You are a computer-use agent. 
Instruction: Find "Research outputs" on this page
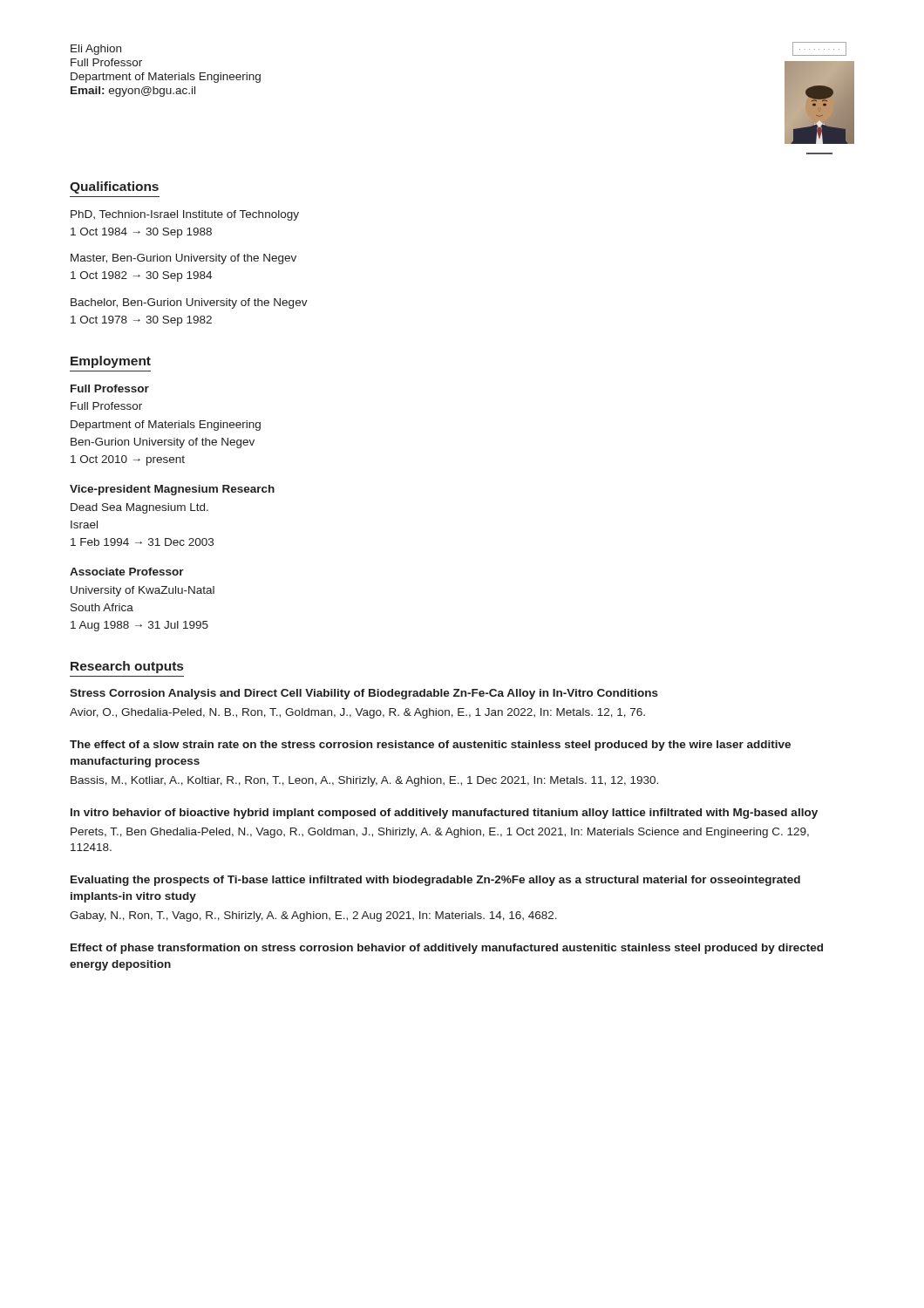[x=127, y=668]
